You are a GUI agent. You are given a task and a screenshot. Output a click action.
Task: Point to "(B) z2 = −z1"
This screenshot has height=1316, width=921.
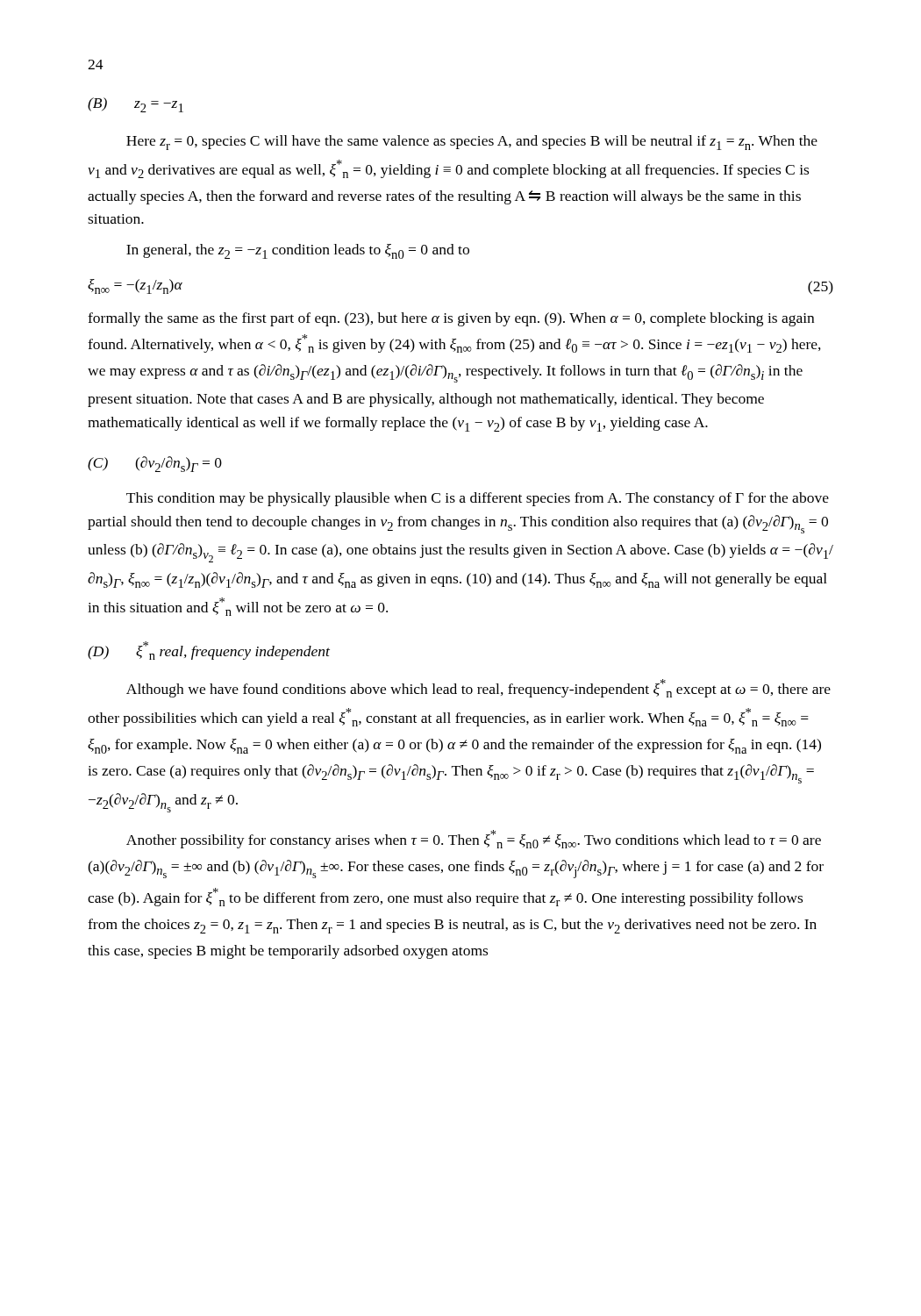[136, 104]
